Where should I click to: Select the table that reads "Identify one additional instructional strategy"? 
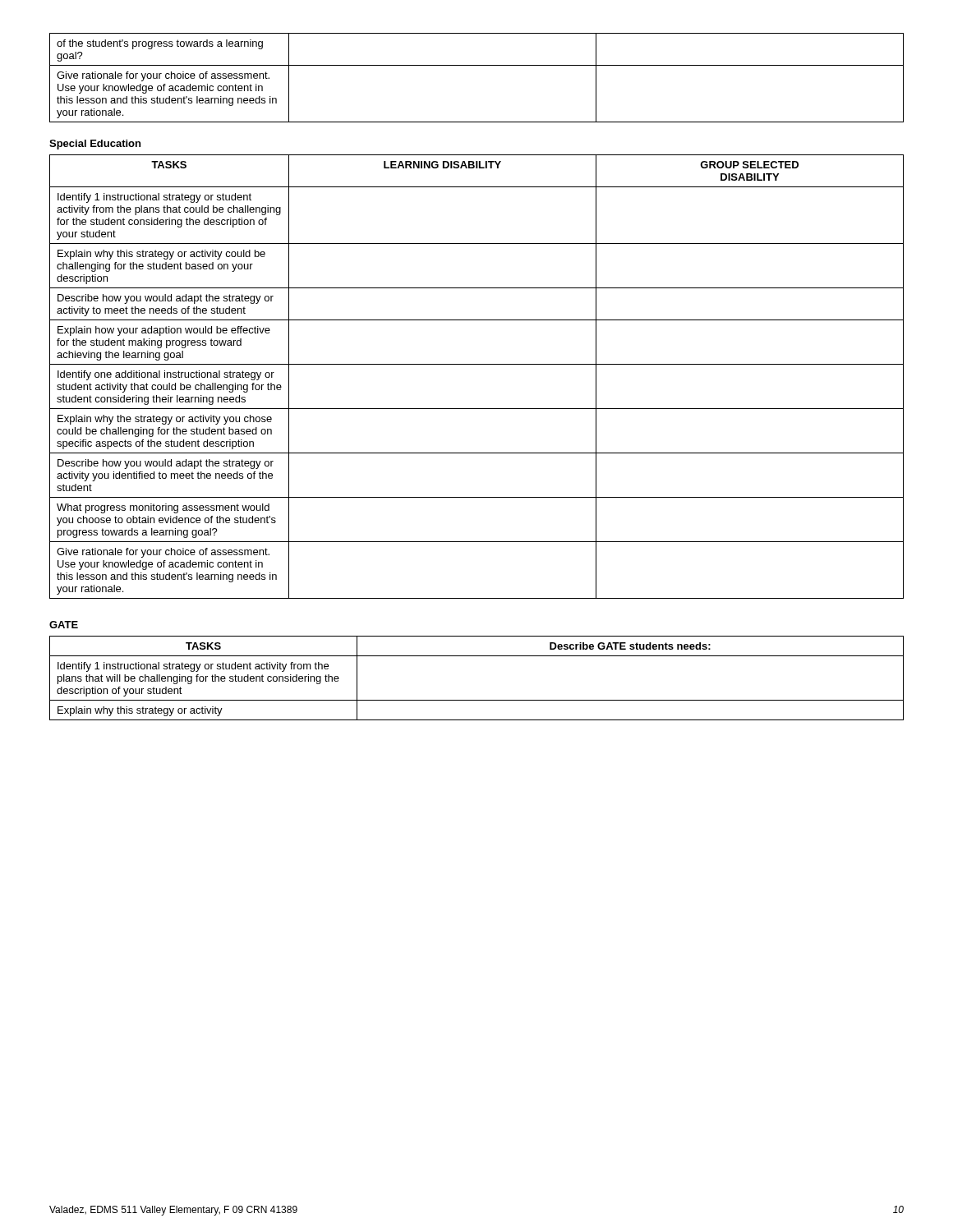(476, 377)
